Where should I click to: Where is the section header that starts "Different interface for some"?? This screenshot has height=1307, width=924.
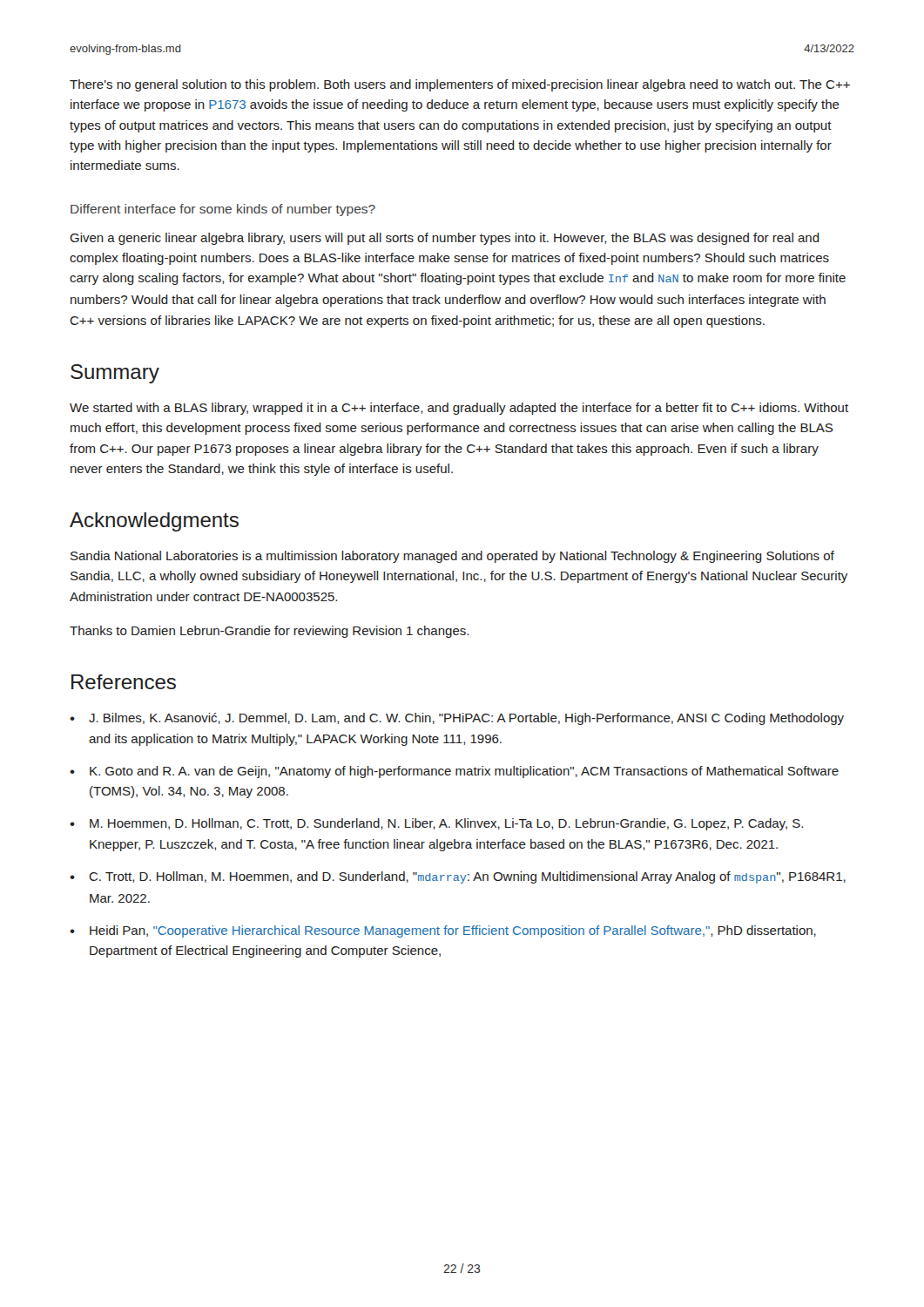(223, 209)
